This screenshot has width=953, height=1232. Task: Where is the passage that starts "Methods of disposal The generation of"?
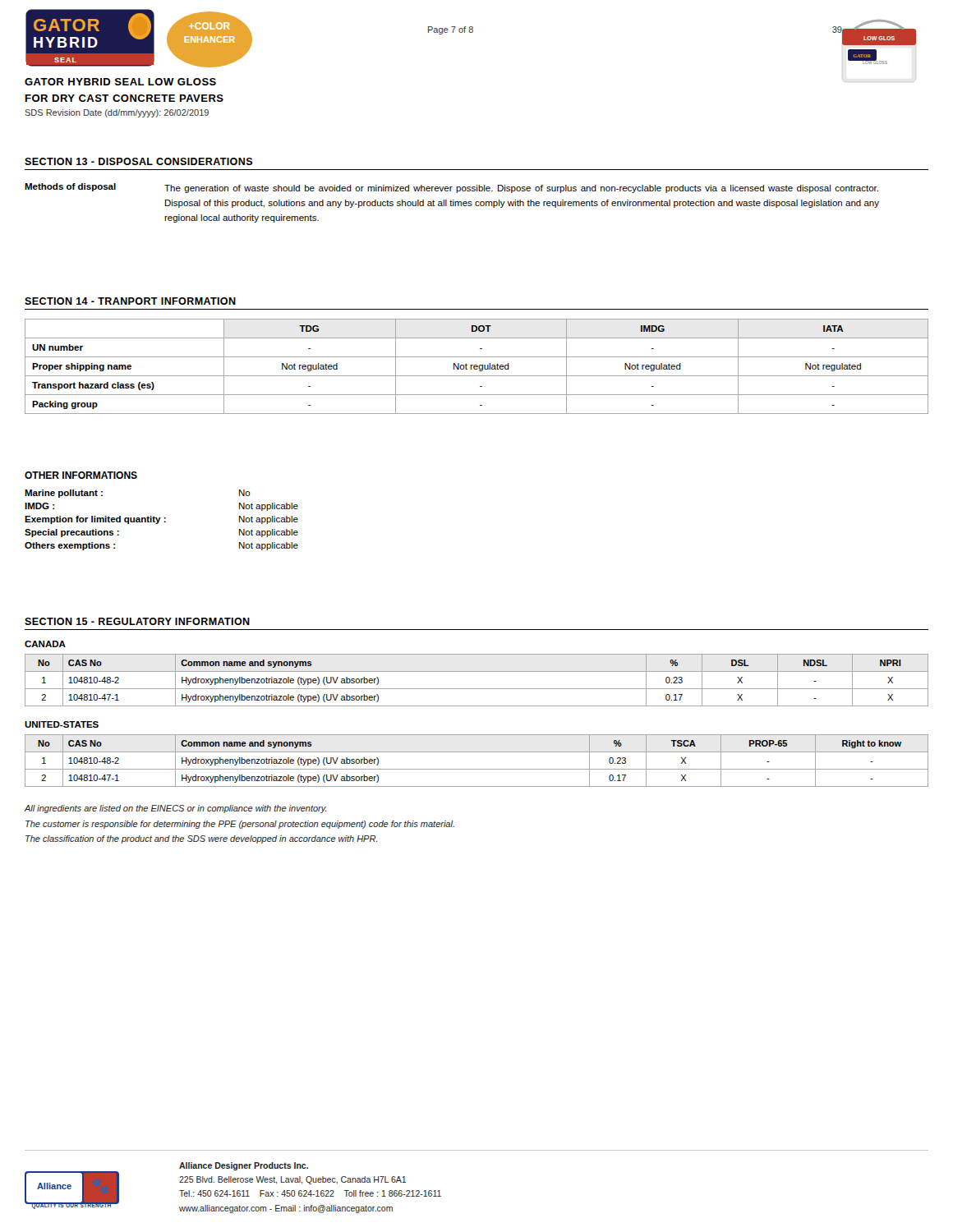pyautogui.click(x=476, y=203)
